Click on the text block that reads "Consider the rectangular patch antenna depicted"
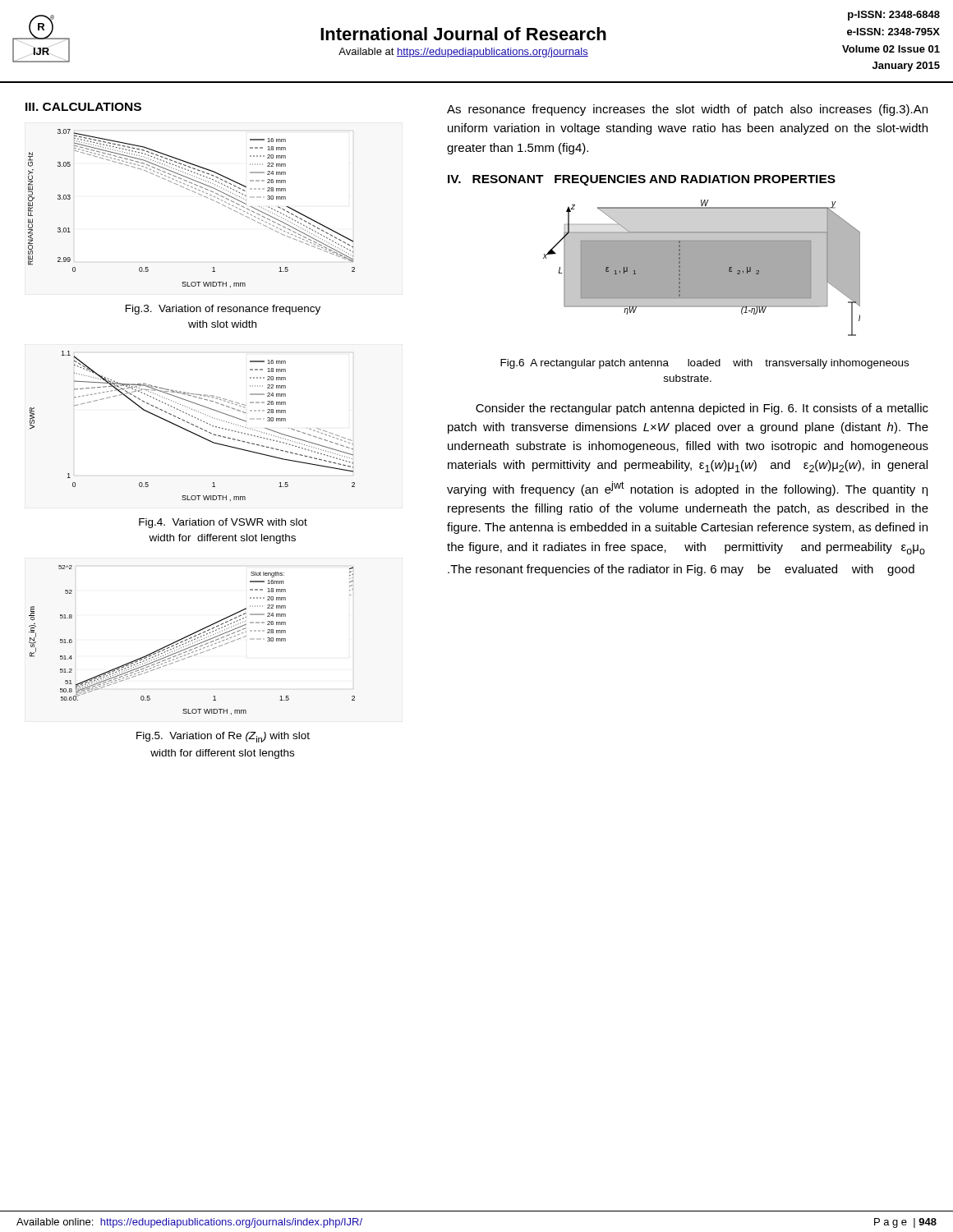953x1232 pixels. click(688, 488)
